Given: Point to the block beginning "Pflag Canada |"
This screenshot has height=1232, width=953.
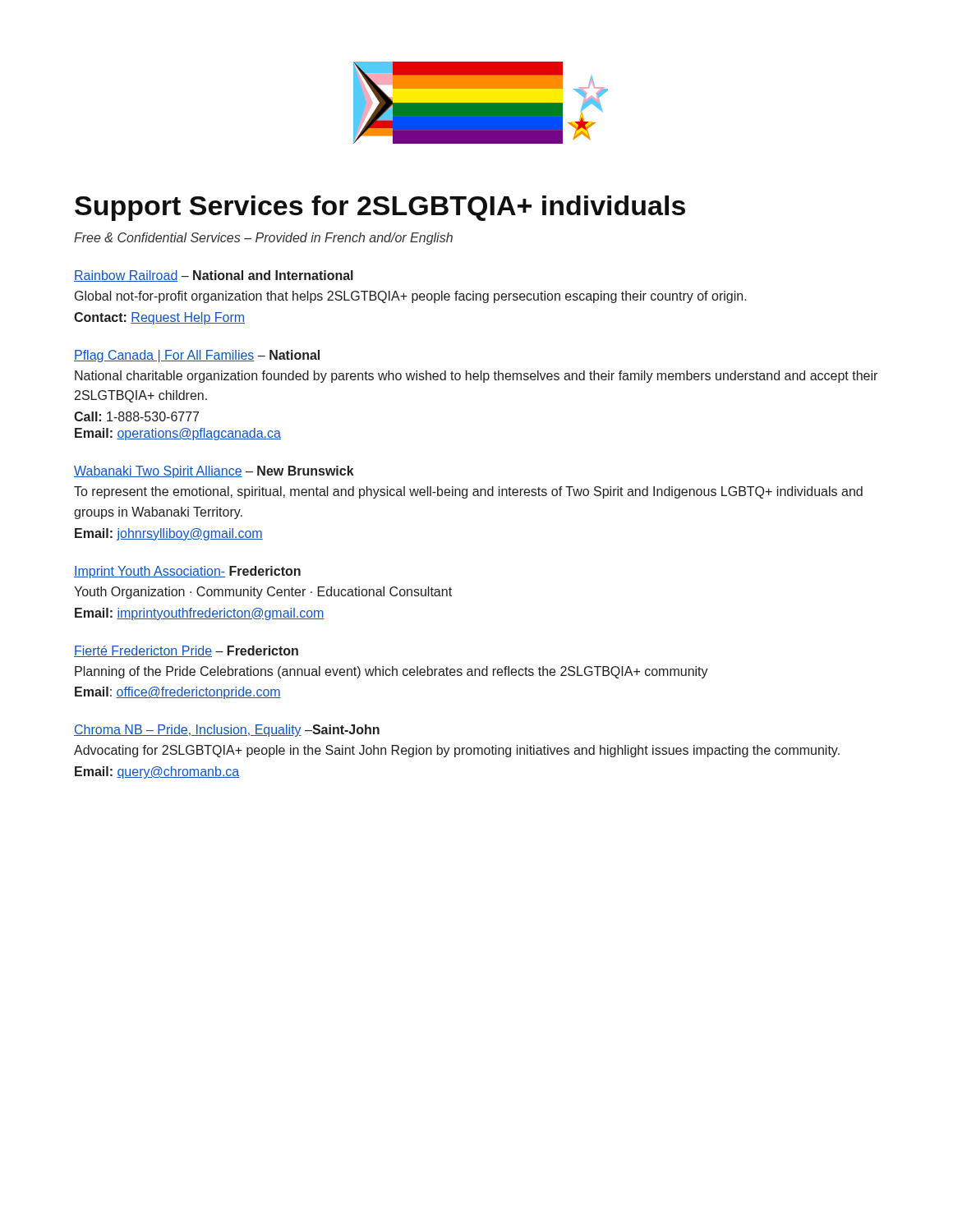Looking at the screenshot, I should 197,356.
